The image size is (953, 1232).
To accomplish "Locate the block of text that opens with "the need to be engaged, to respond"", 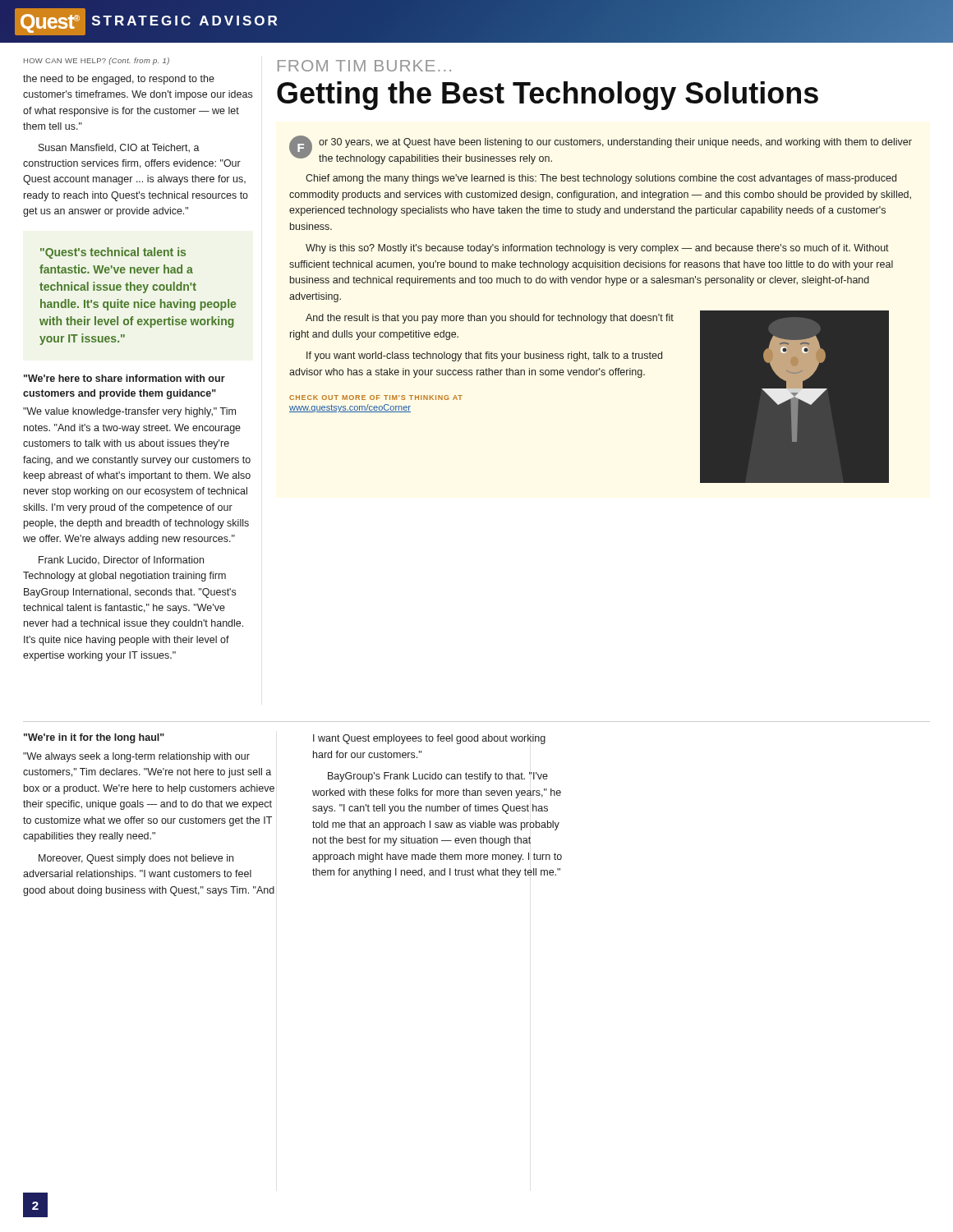I will point(138,145).
